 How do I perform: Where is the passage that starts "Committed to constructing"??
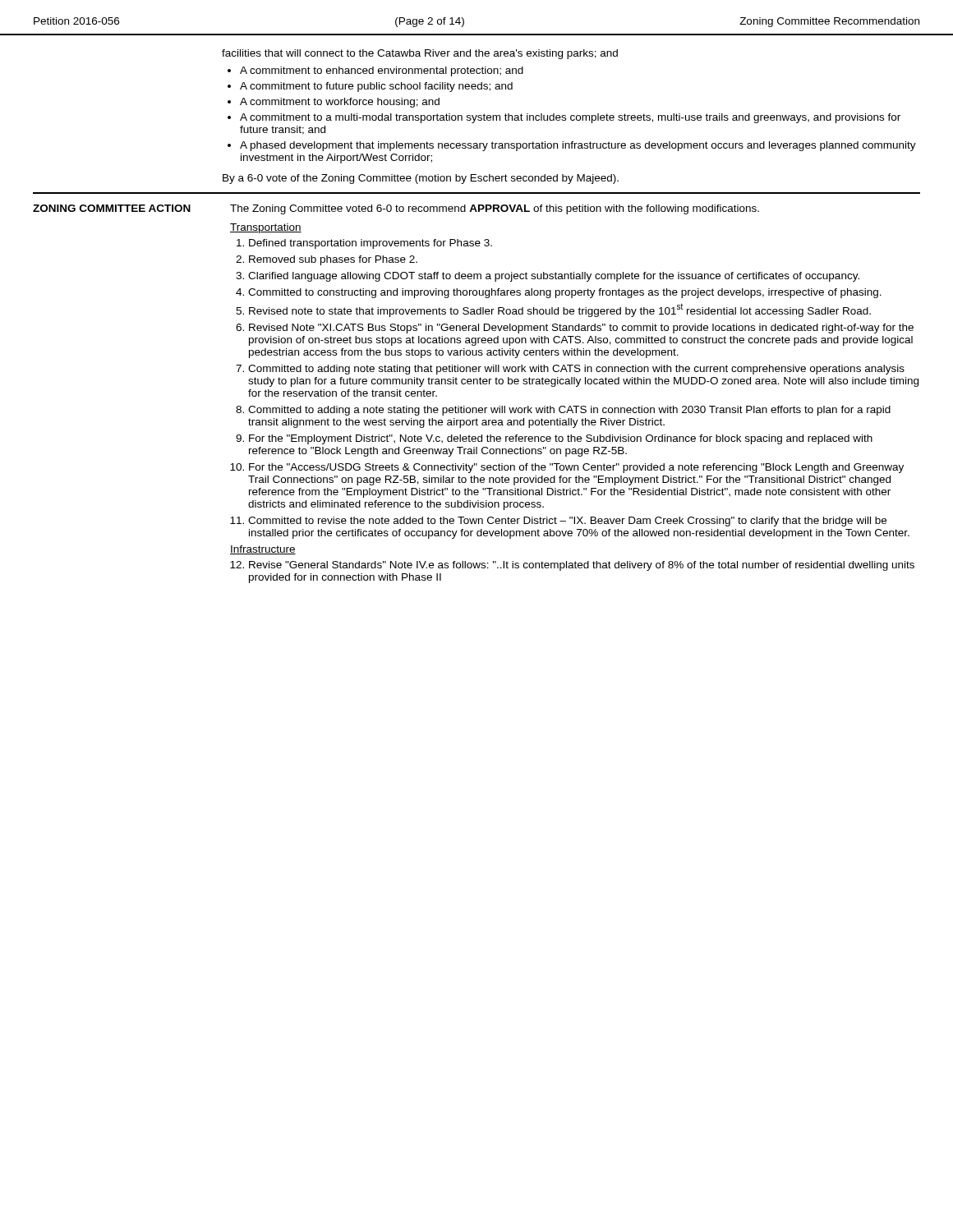tap(565, 292)
